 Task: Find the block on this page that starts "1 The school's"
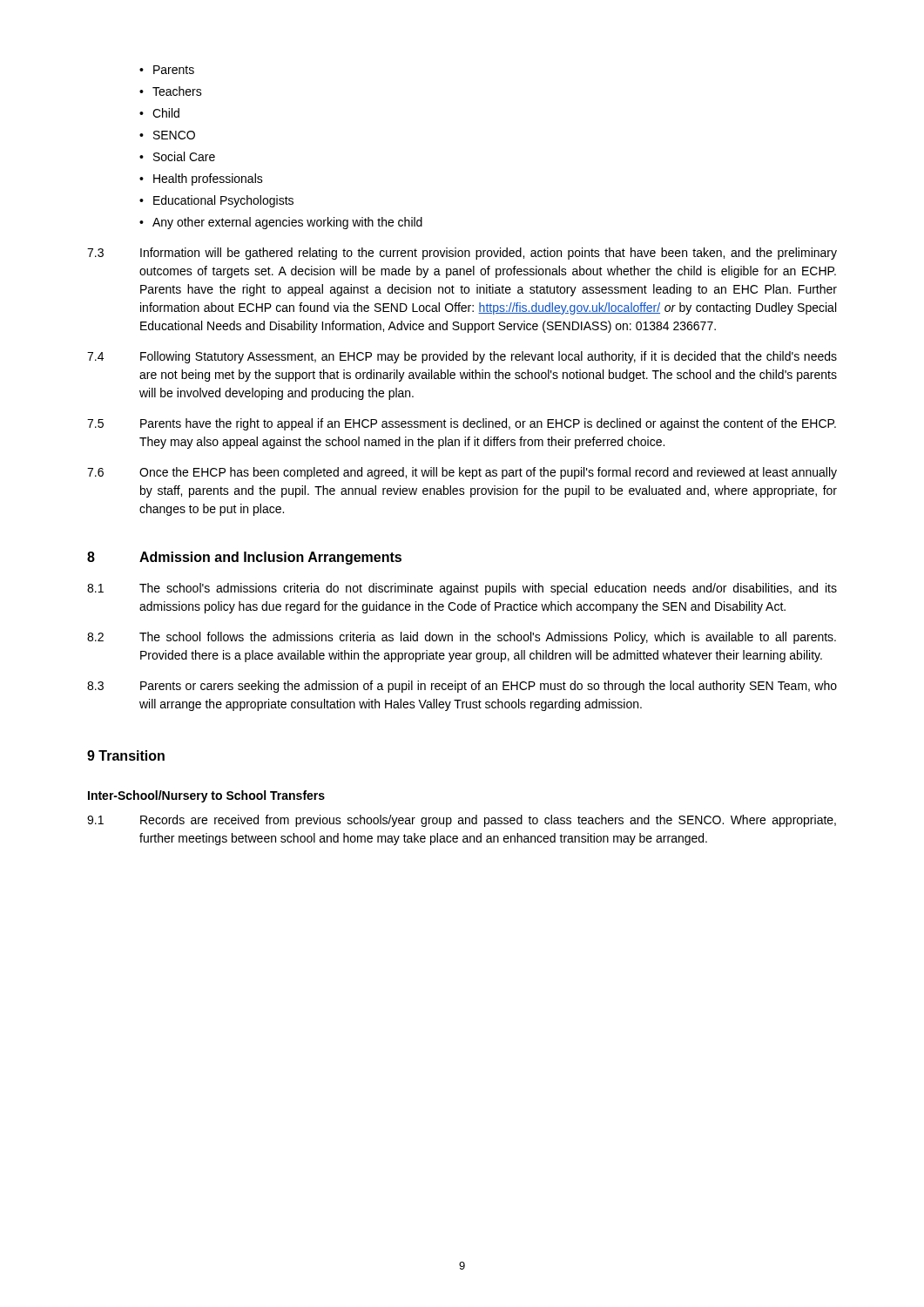pyautogui.click(x=462, y=598)
